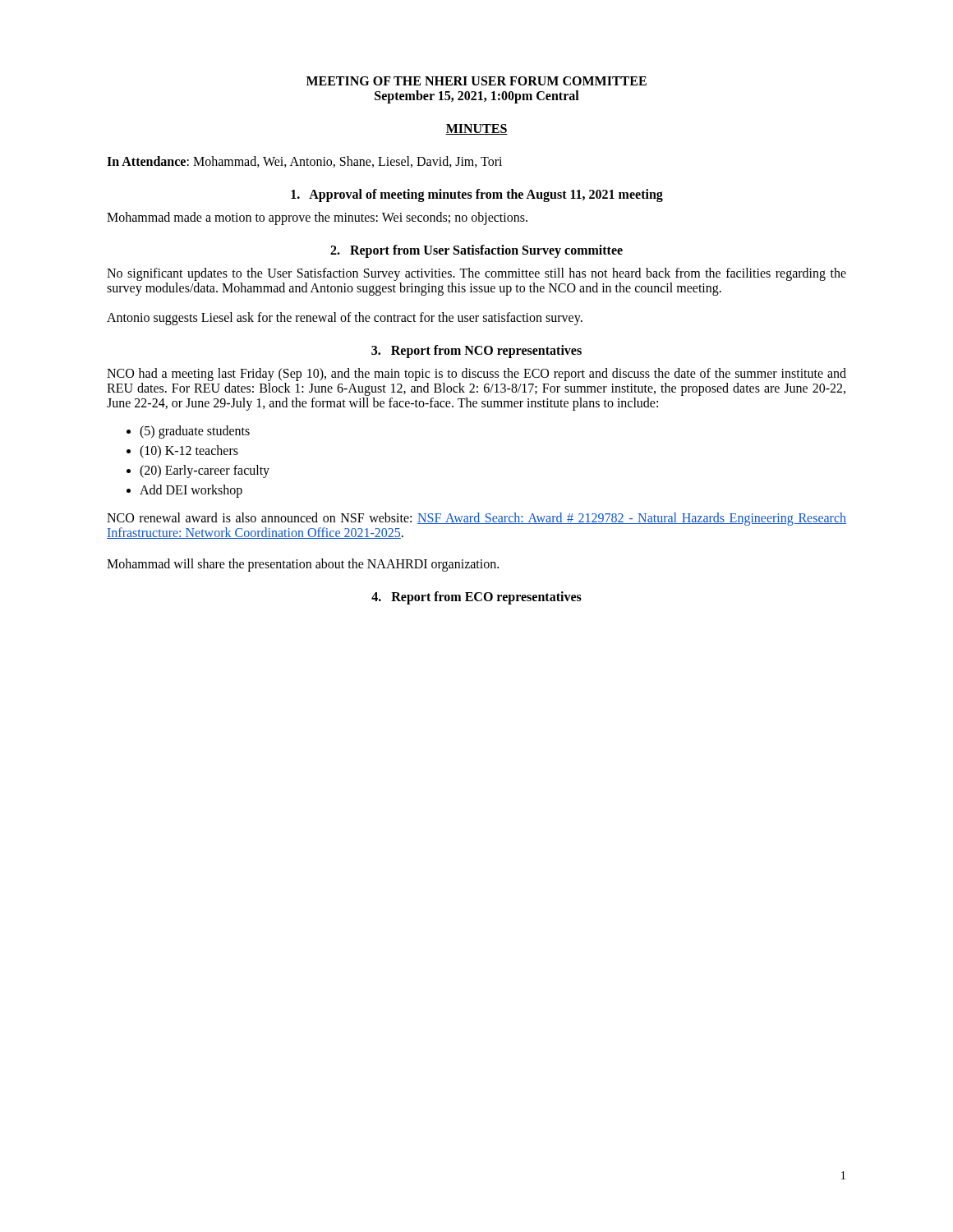Select the text starting "Mohammad will share the"
Image resolution: width=953 pixels, height=1232 pixels.
coord(303,564)
